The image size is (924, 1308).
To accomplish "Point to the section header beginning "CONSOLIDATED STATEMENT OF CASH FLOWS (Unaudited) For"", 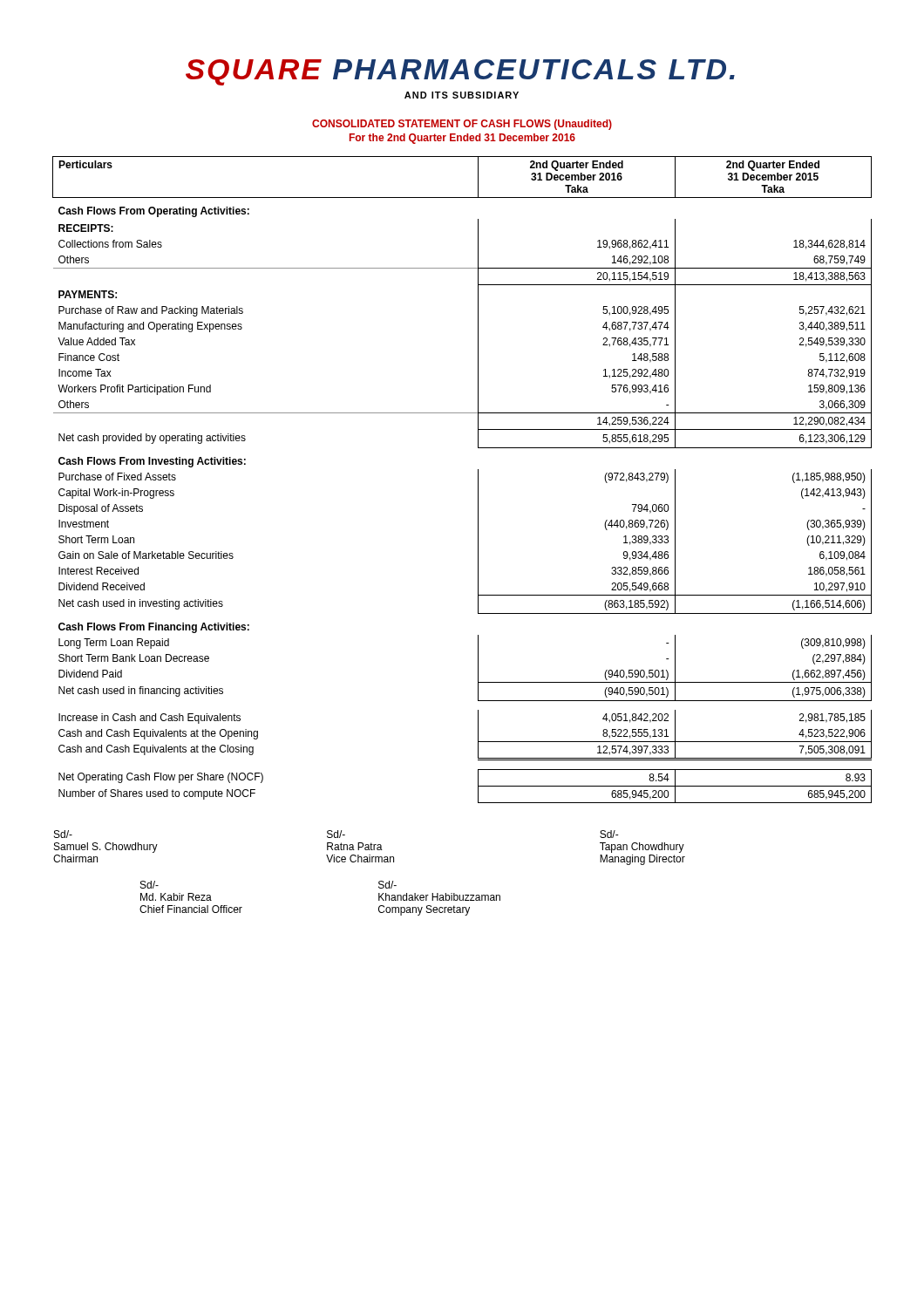I will (462, 131).
